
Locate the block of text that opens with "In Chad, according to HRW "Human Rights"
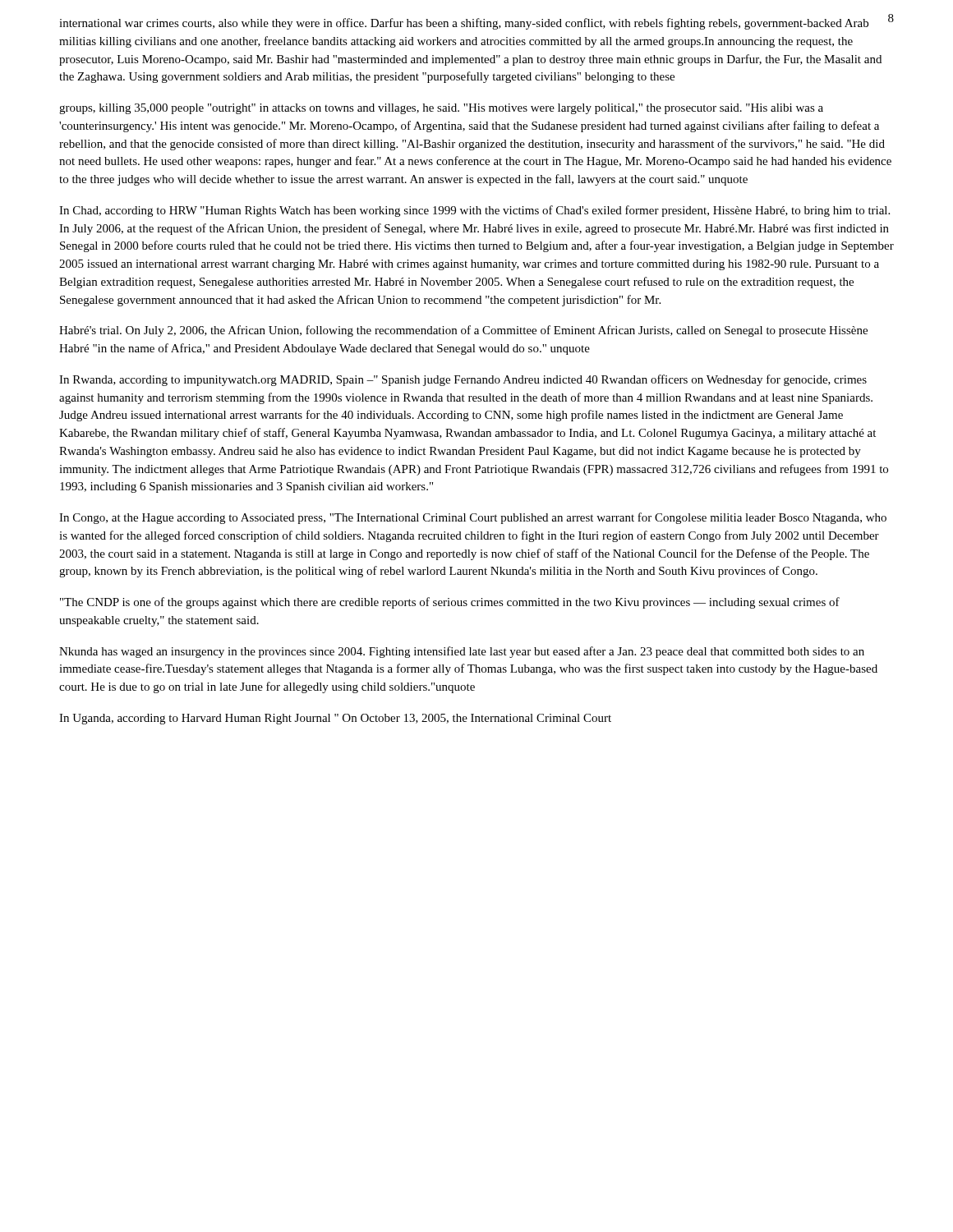[476, 255]
